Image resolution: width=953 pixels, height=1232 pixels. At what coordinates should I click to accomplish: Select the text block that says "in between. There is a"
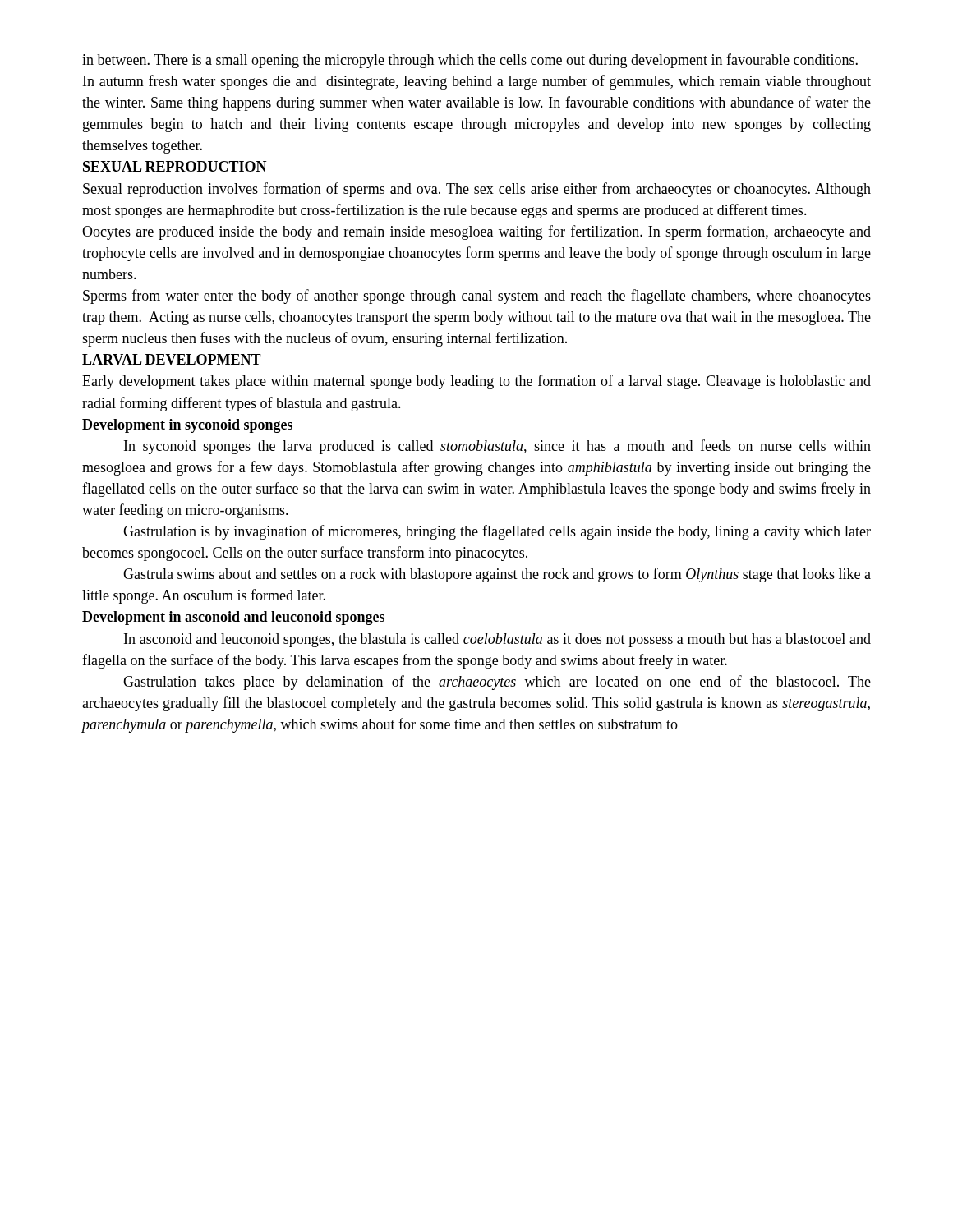476,60
